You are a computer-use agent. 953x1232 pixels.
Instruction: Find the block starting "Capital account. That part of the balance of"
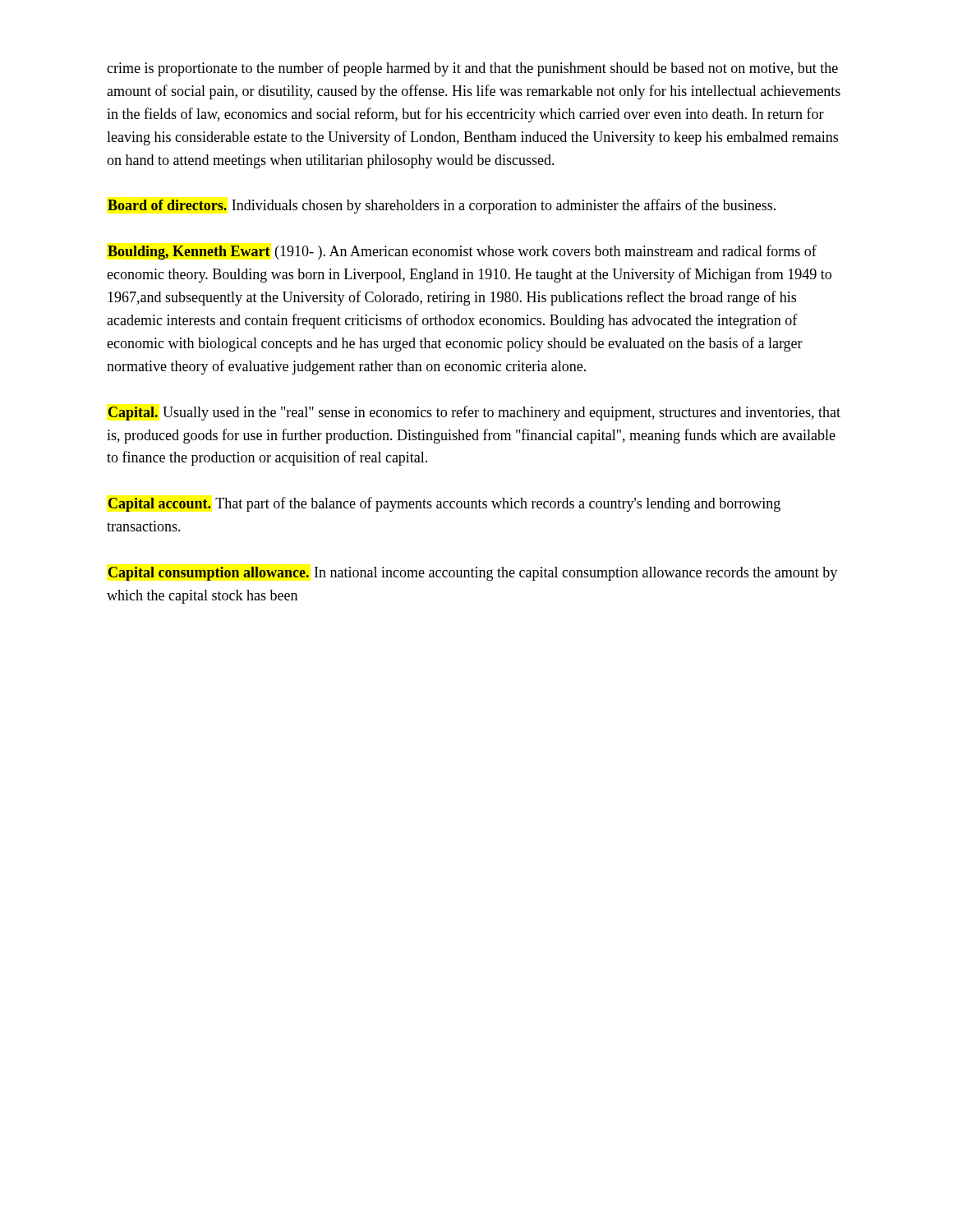coord(444,515)
